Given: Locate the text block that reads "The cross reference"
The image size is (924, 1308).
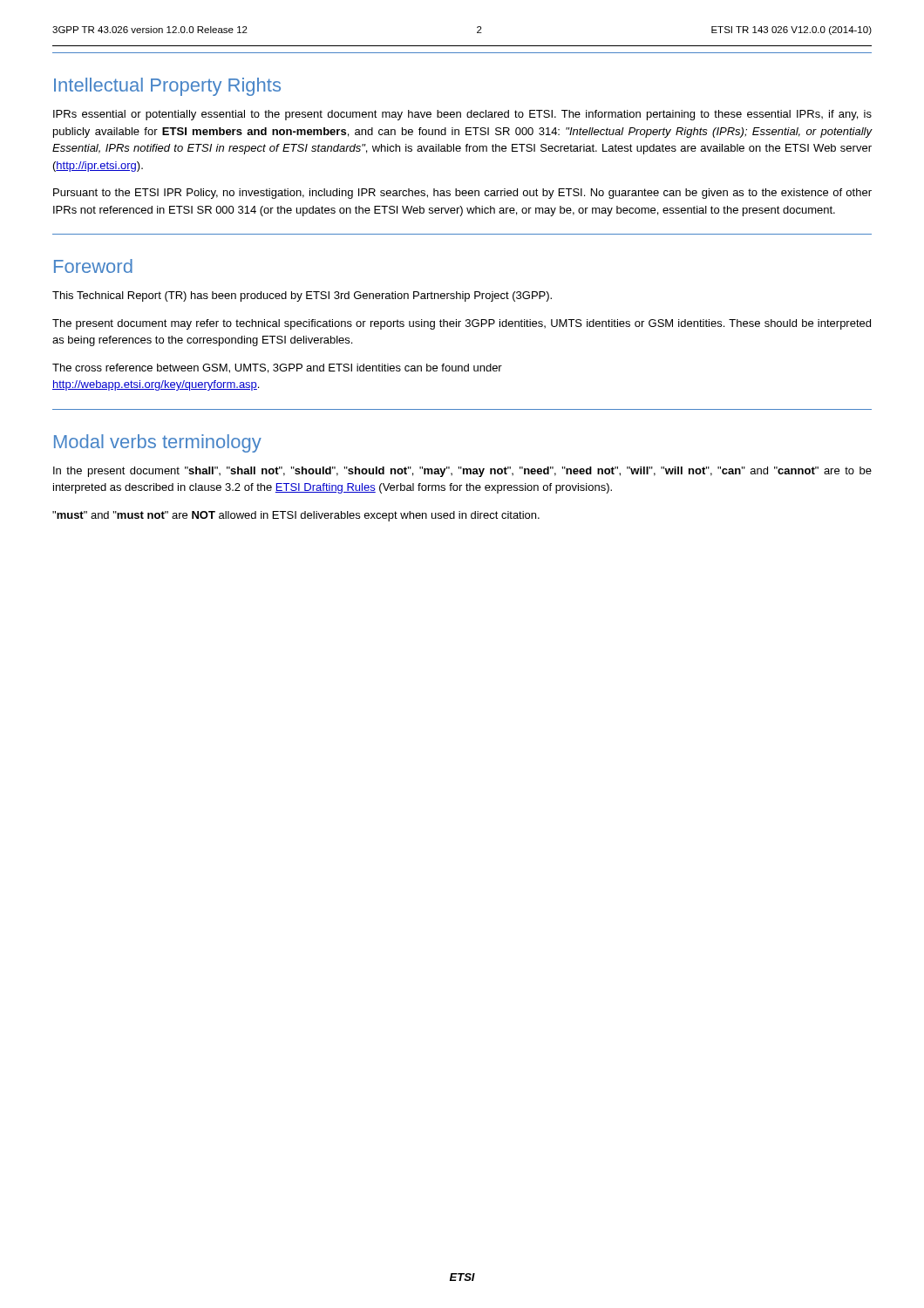Looking at the screenshot, I should [x=277, y=376].
